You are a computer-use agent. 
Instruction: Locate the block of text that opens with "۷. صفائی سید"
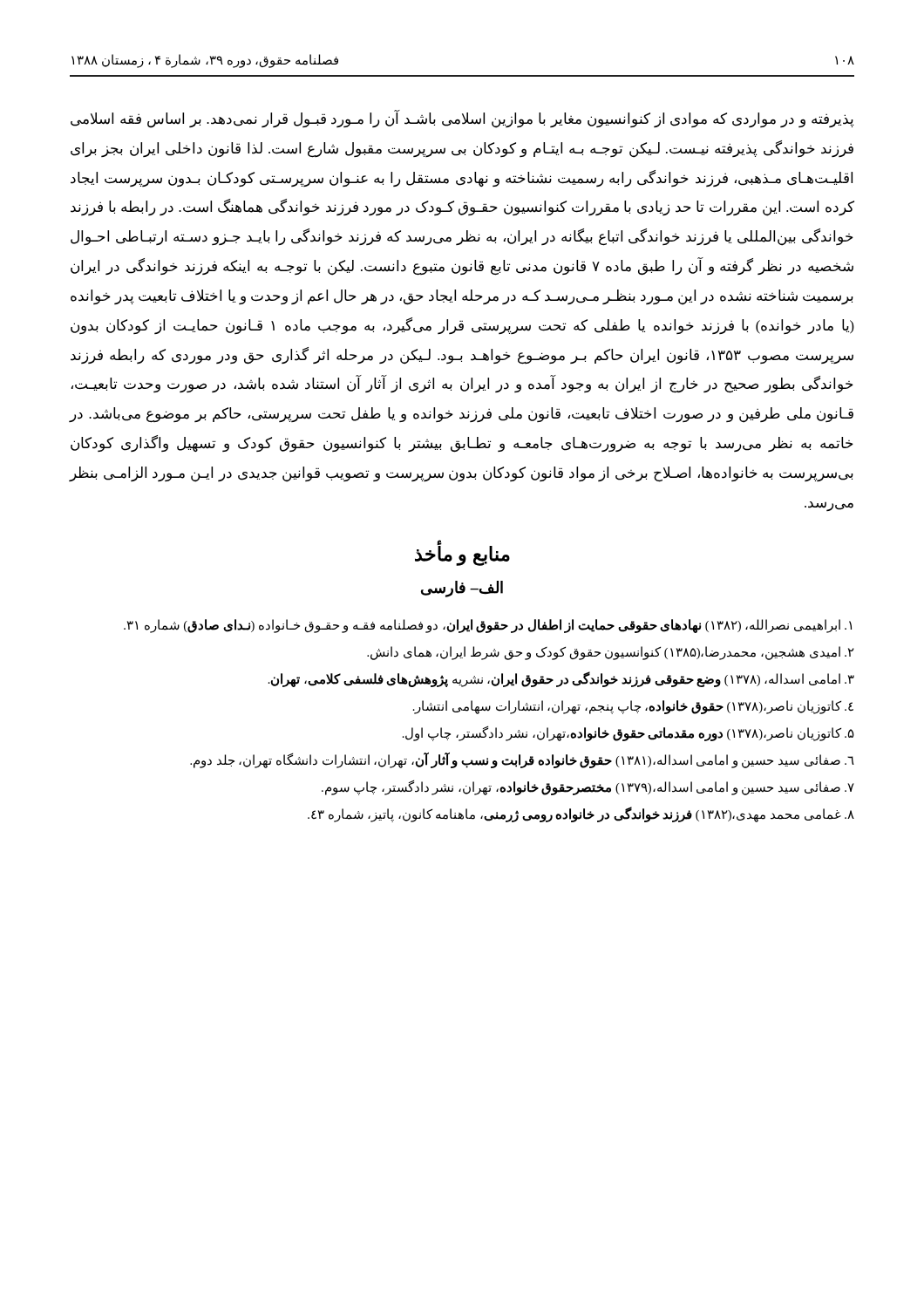coord(587,788)
